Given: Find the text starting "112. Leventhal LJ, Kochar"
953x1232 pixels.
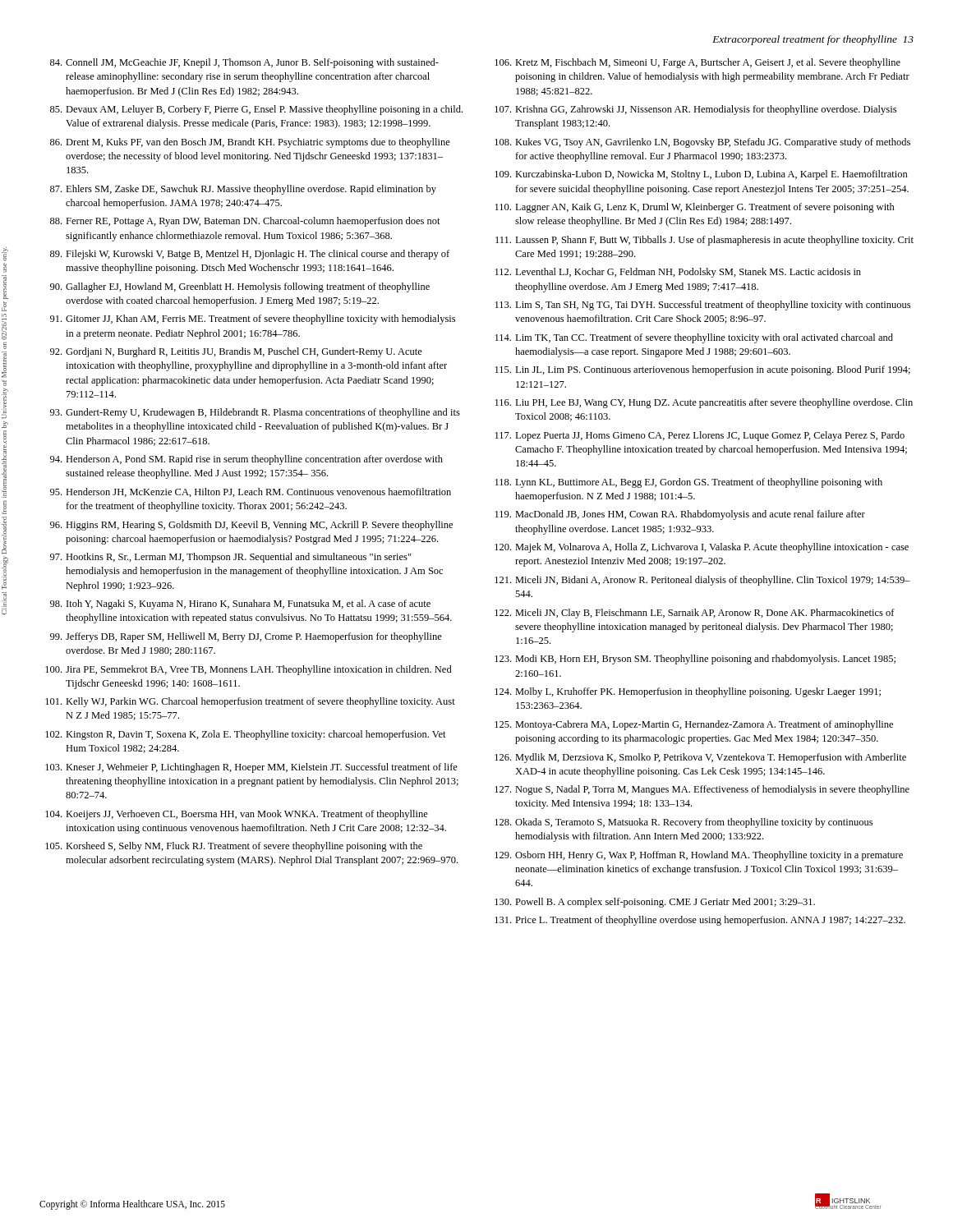Looking at the screenshot, I should point(701,280).
